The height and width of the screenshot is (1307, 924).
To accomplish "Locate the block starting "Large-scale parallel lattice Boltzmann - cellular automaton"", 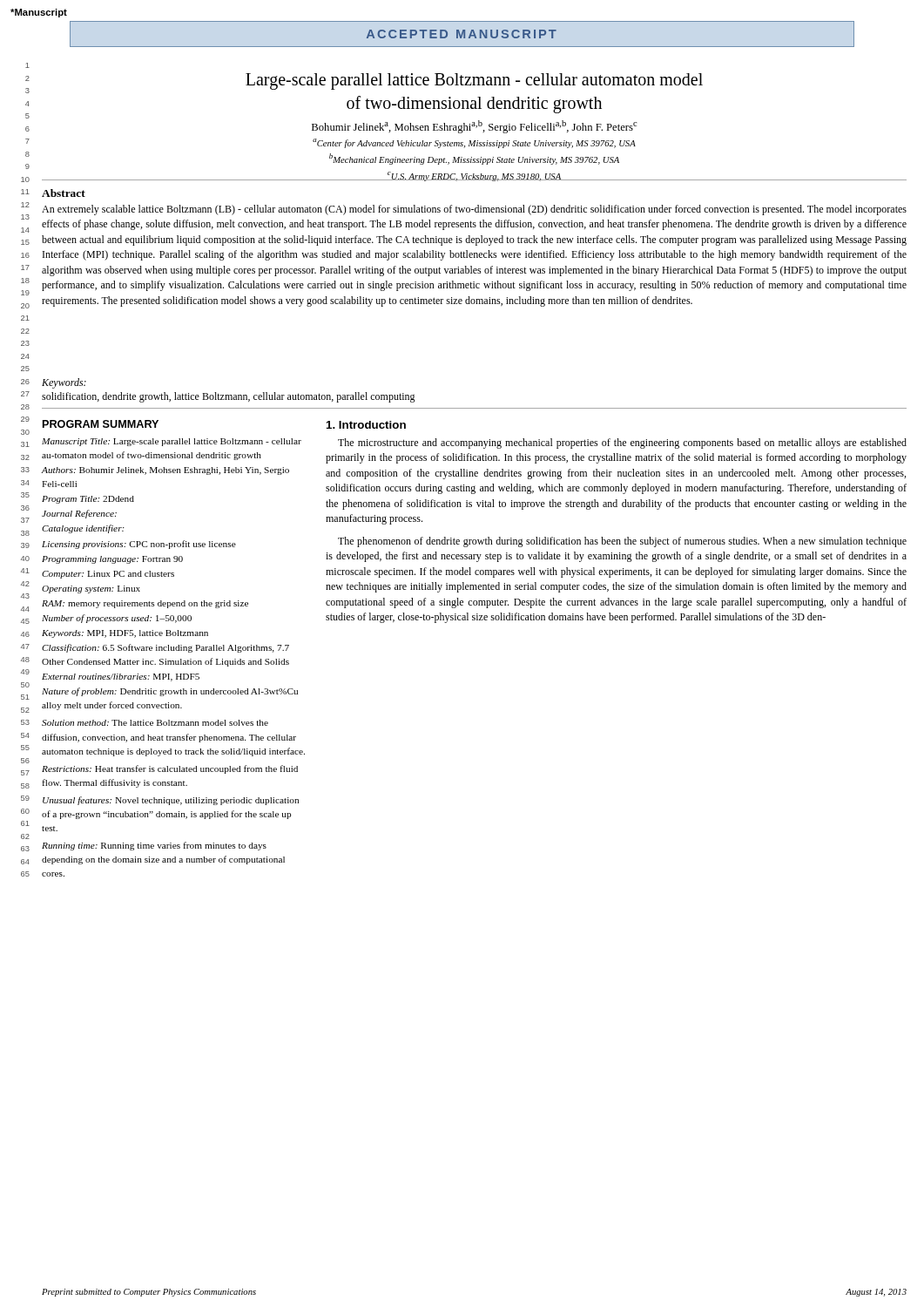I will (474, 91).
